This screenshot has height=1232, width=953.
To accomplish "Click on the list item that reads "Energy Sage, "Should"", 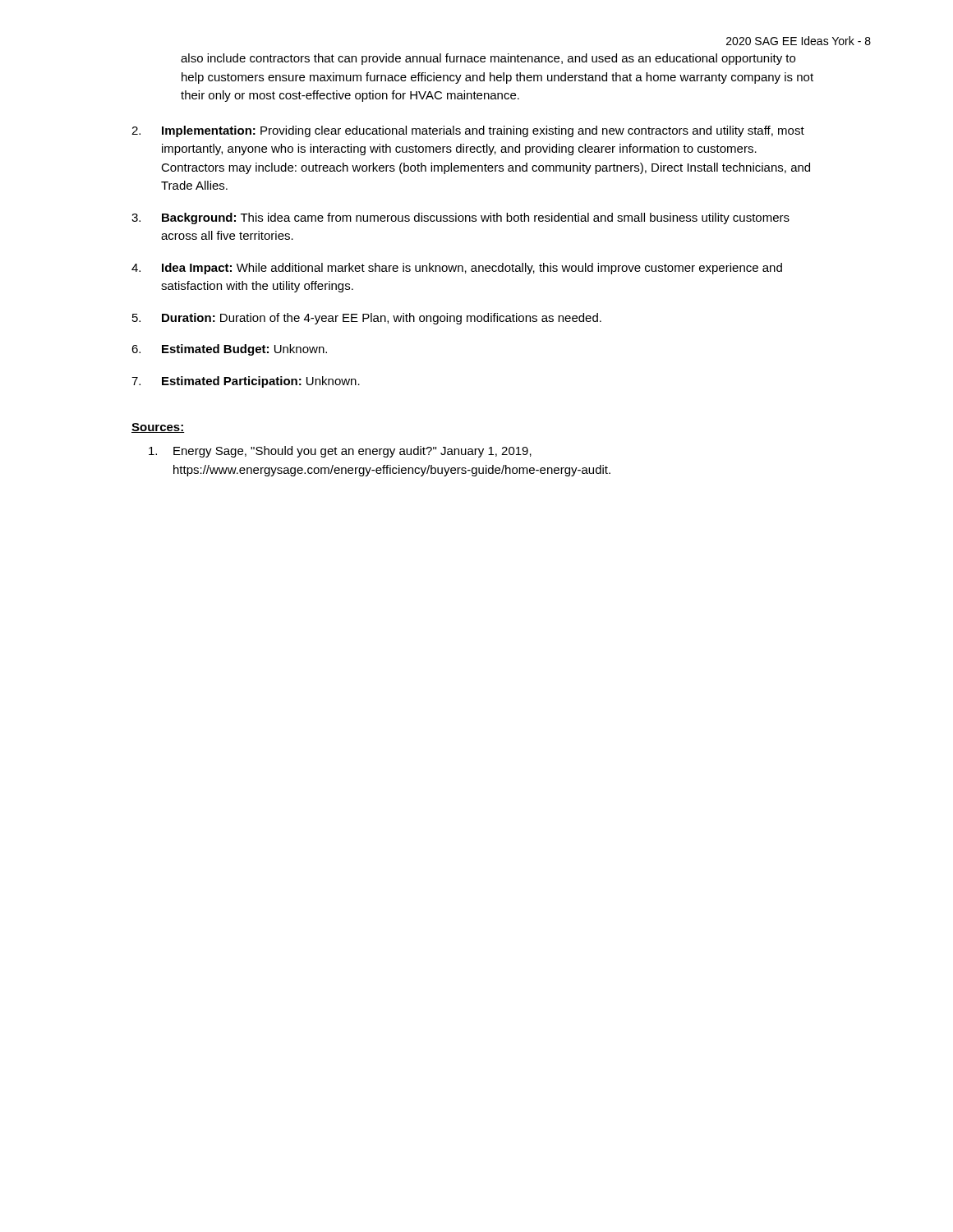I will [x=485, y=460].
